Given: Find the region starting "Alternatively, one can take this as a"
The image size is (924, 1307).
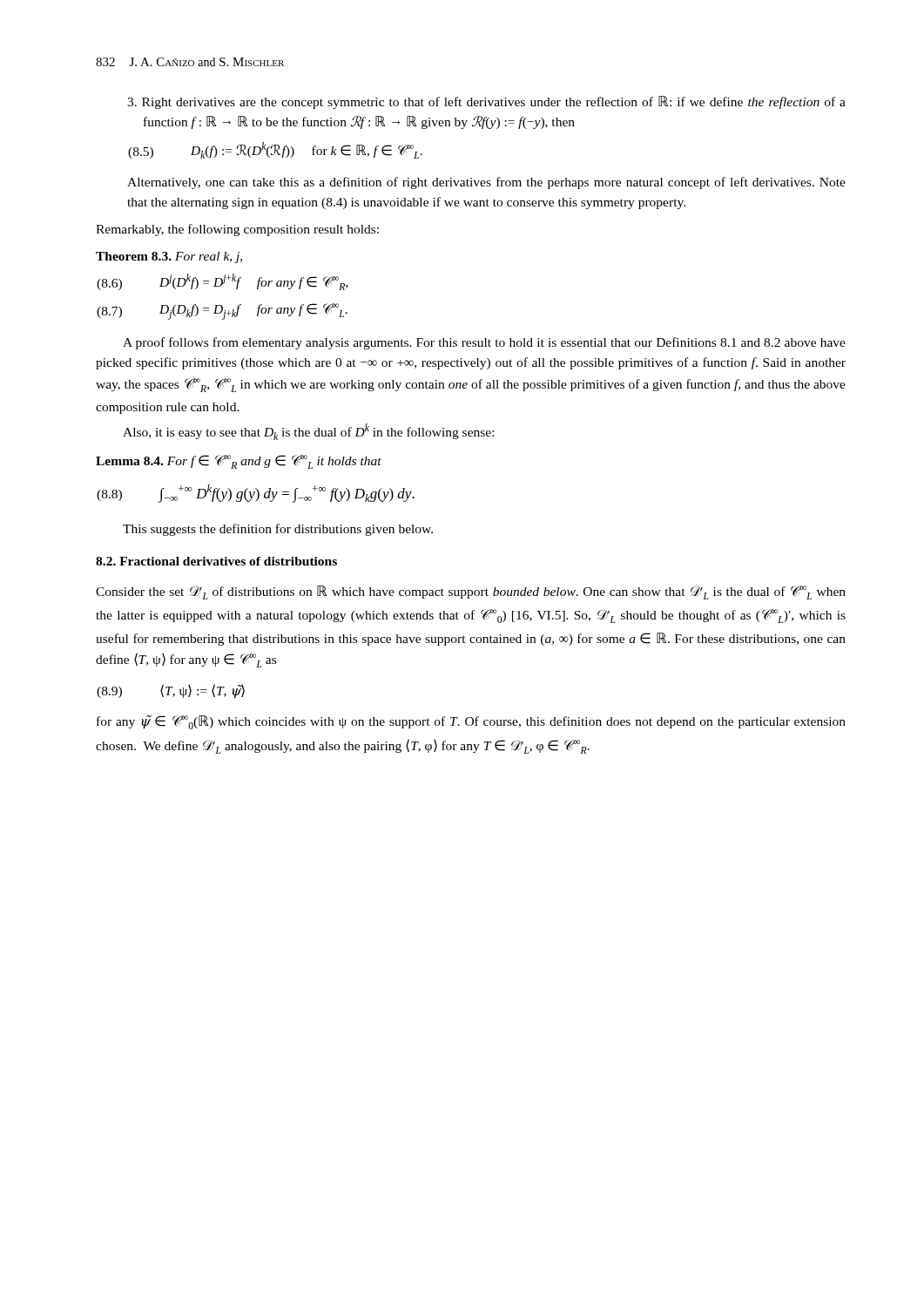Looking at the screenshot, I should [486, 192].
